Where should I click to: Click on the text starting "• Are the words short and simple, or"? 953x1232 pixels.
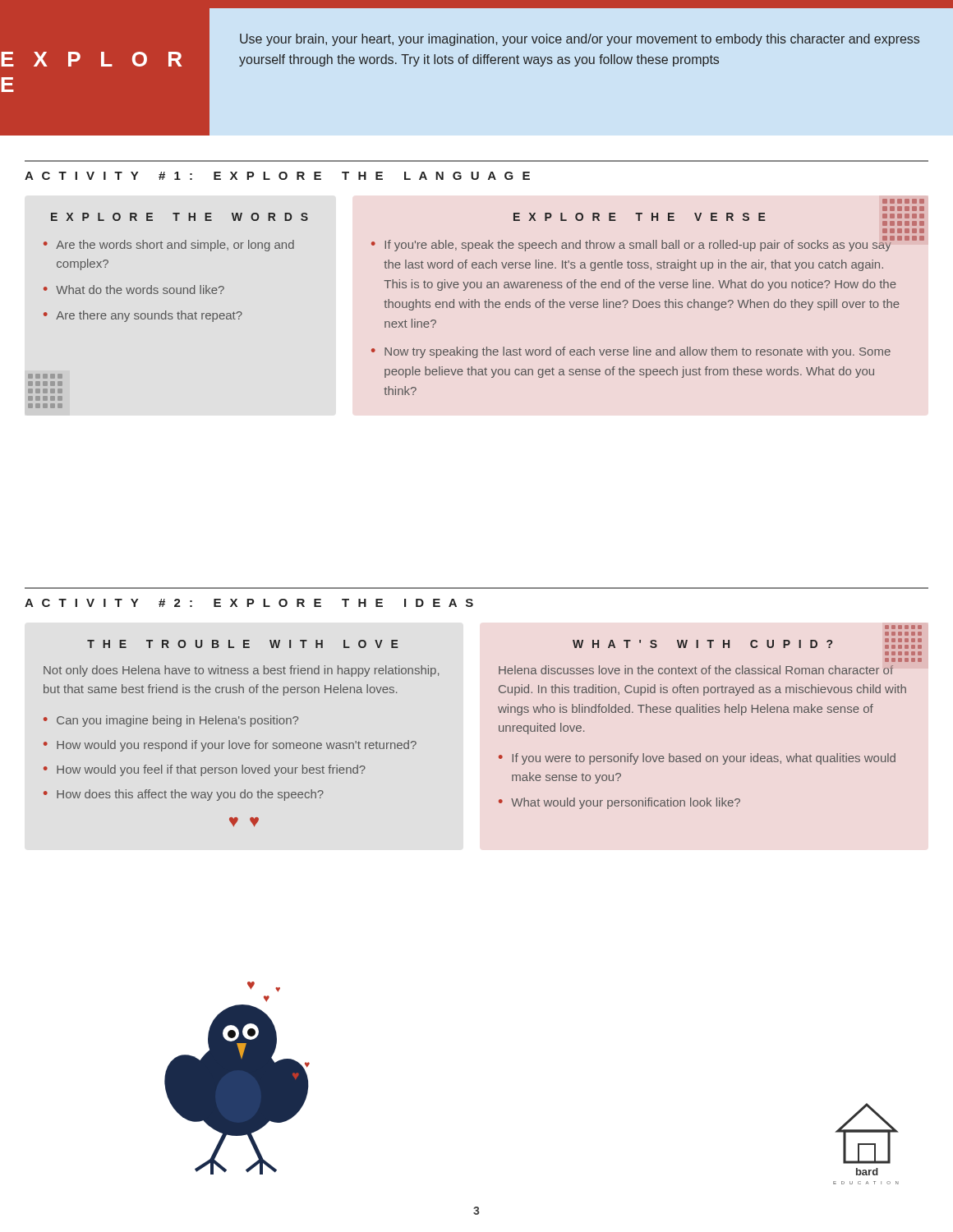pos(180,254)
